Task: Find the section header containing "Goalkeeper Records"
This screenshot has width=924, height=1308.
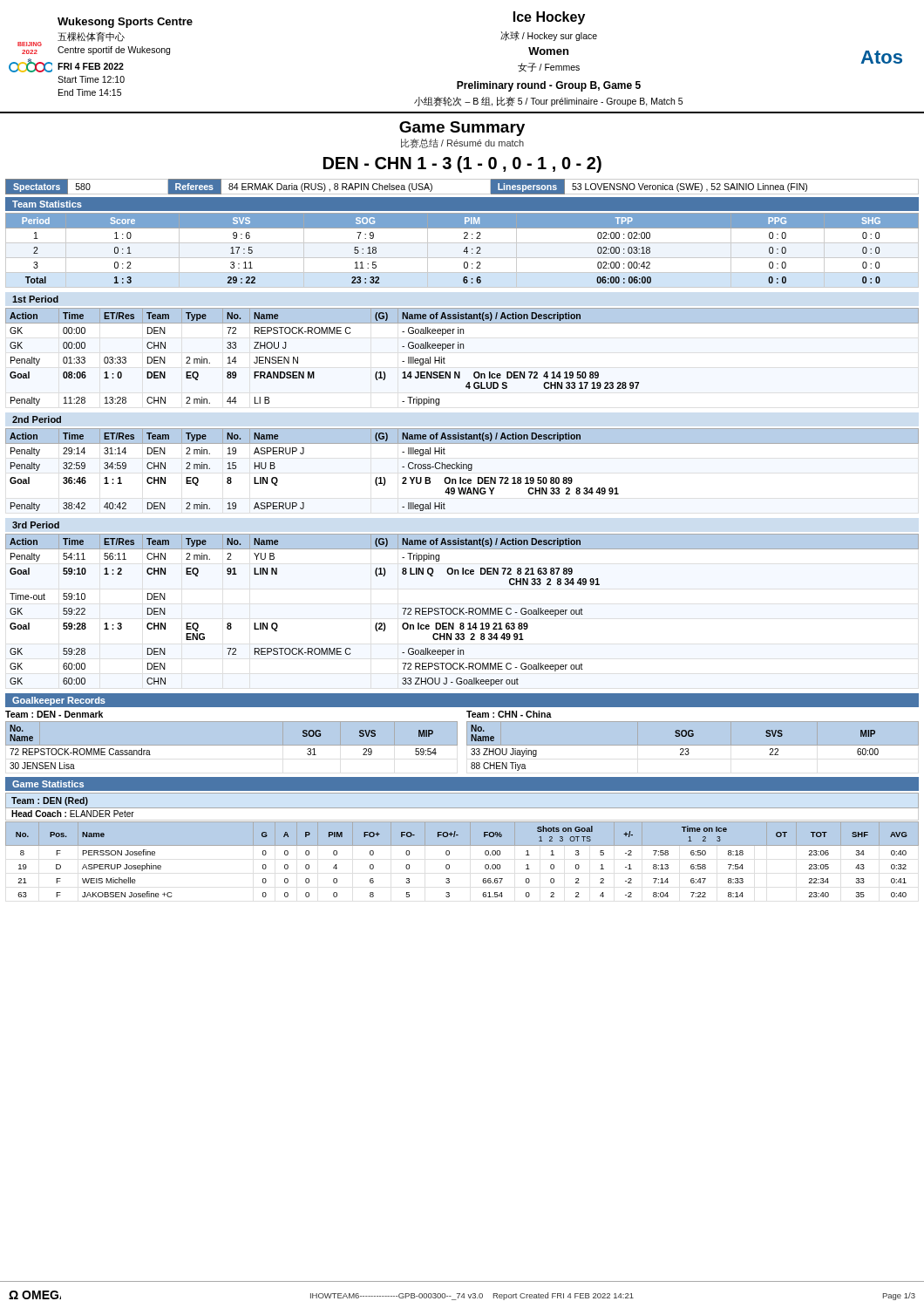Action: 59,701
